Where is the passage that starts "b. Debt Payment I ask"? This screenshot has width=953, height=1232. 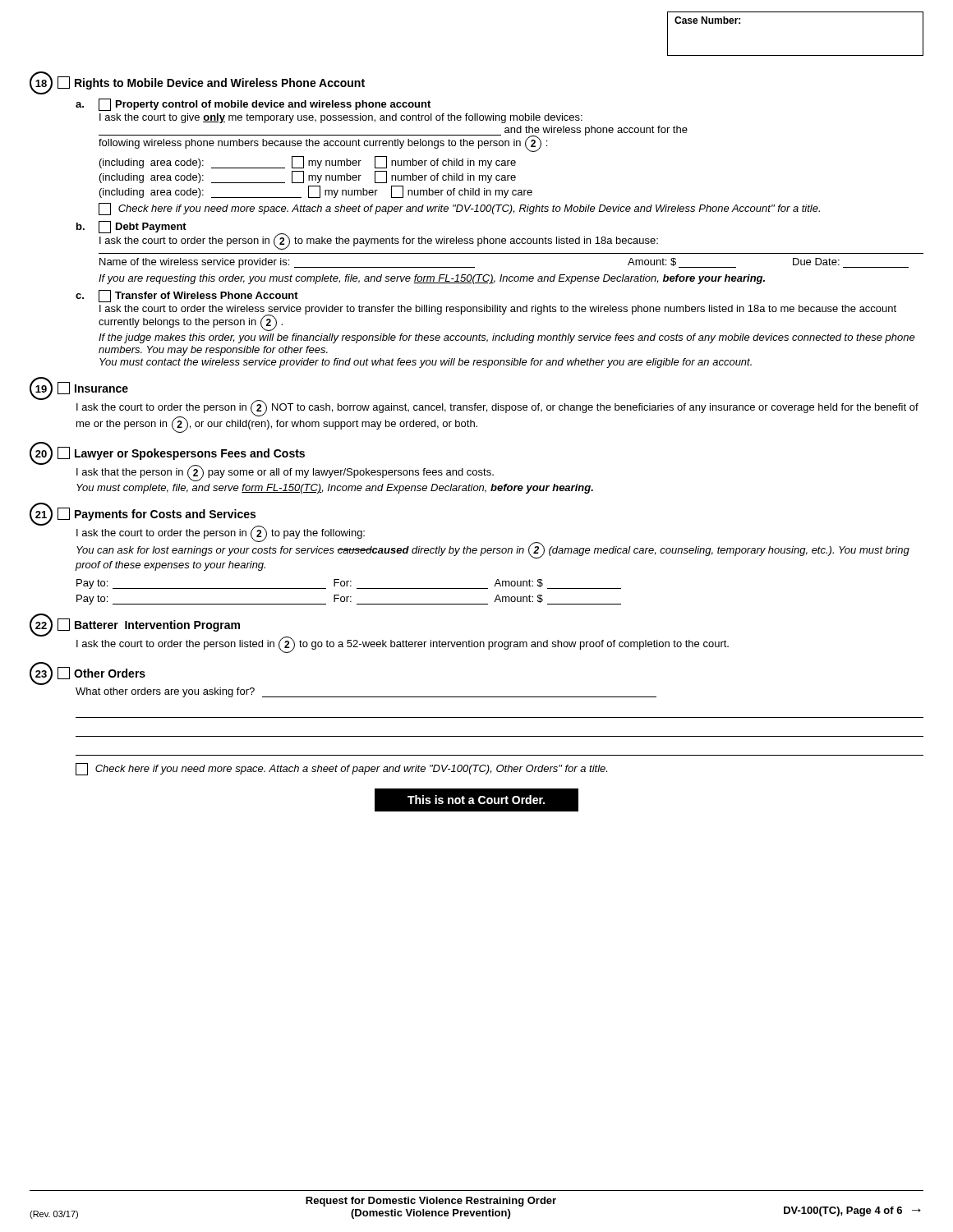(x=500, y=252)
